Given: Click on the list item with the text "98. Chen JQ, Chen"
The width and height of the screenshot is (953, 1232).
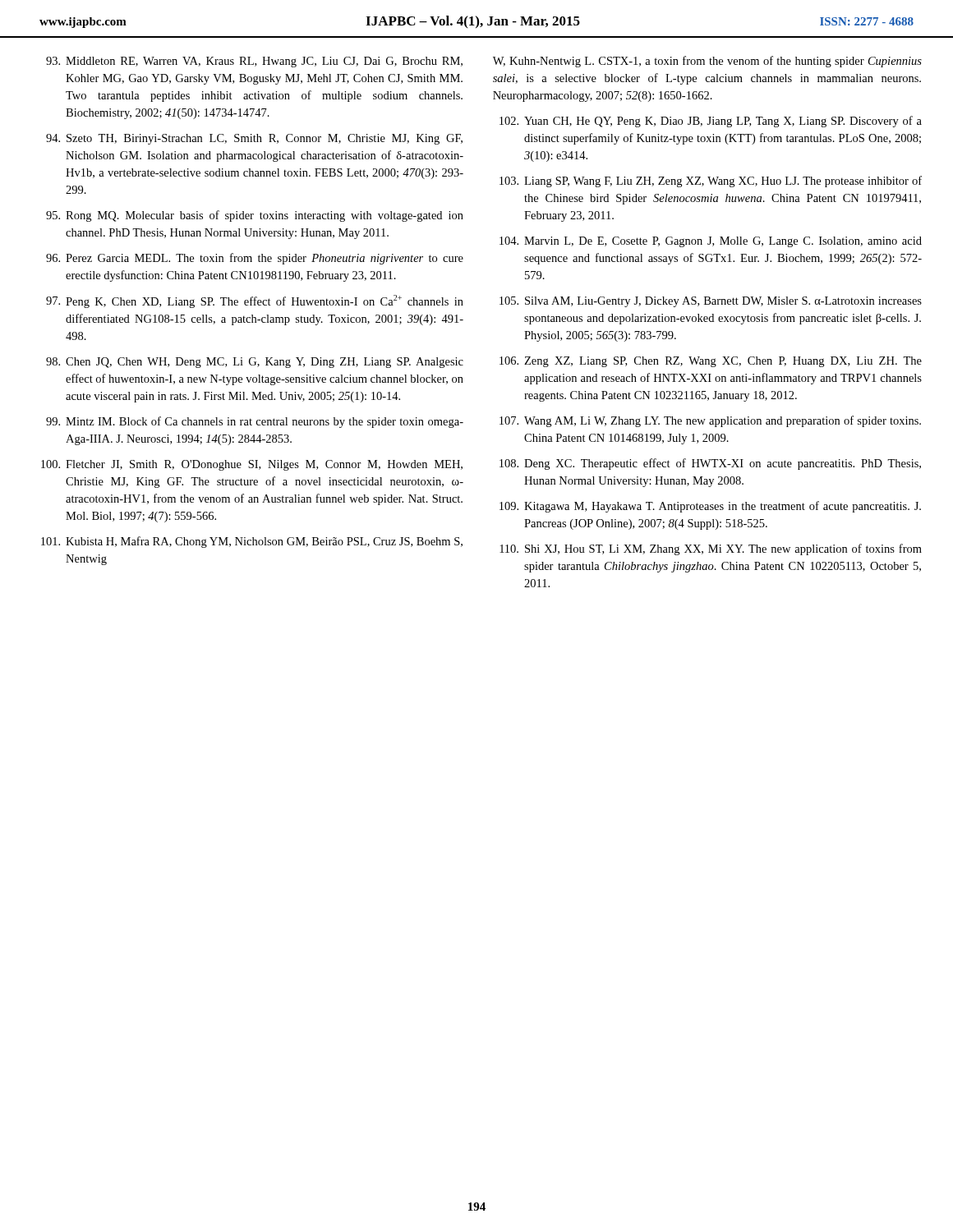Looking at the screenshot, I should pyautogui.click(x=247, y=379).
